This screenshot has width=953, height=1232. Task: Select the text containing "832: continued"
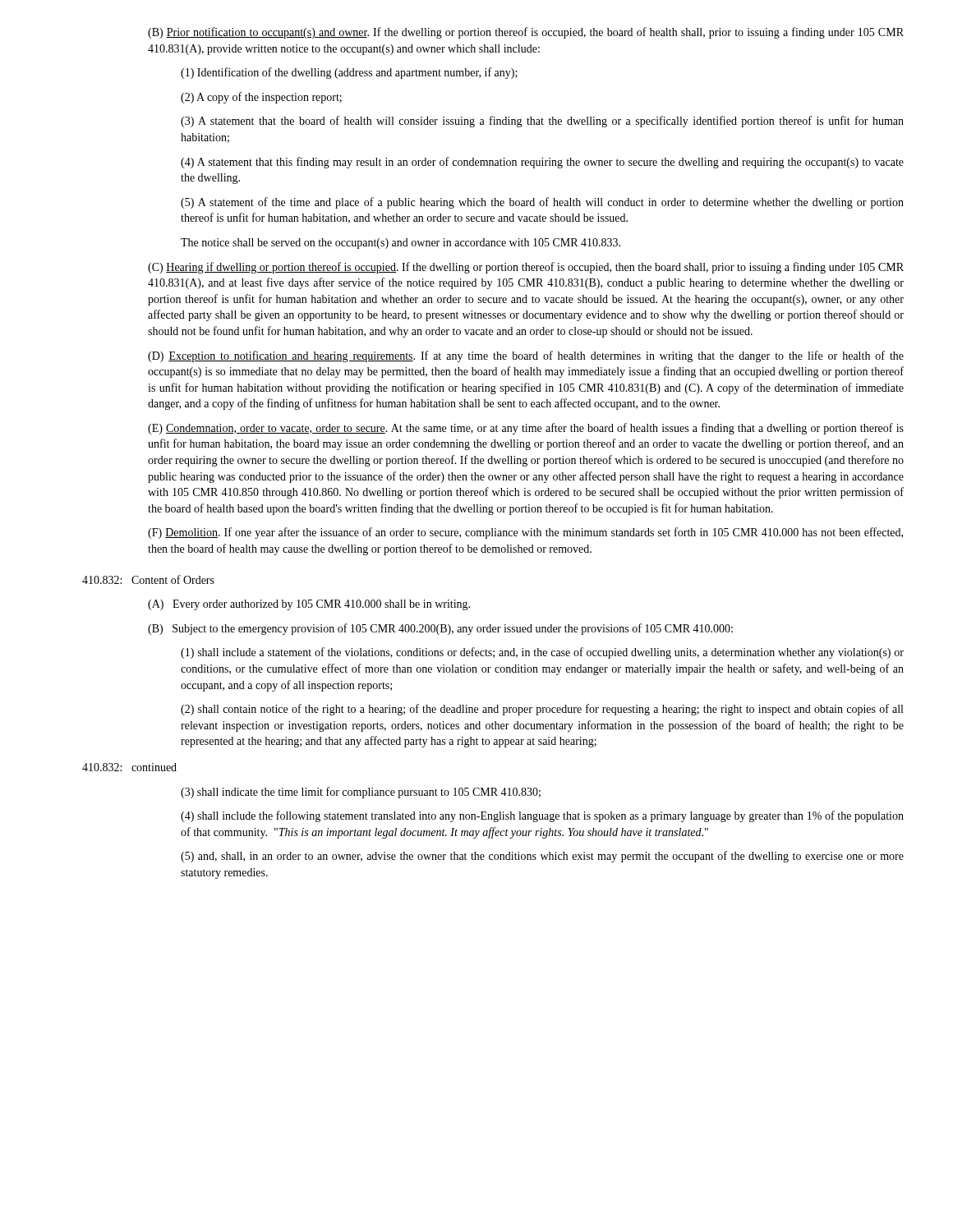pyautogui.click(x=129, y=768)
